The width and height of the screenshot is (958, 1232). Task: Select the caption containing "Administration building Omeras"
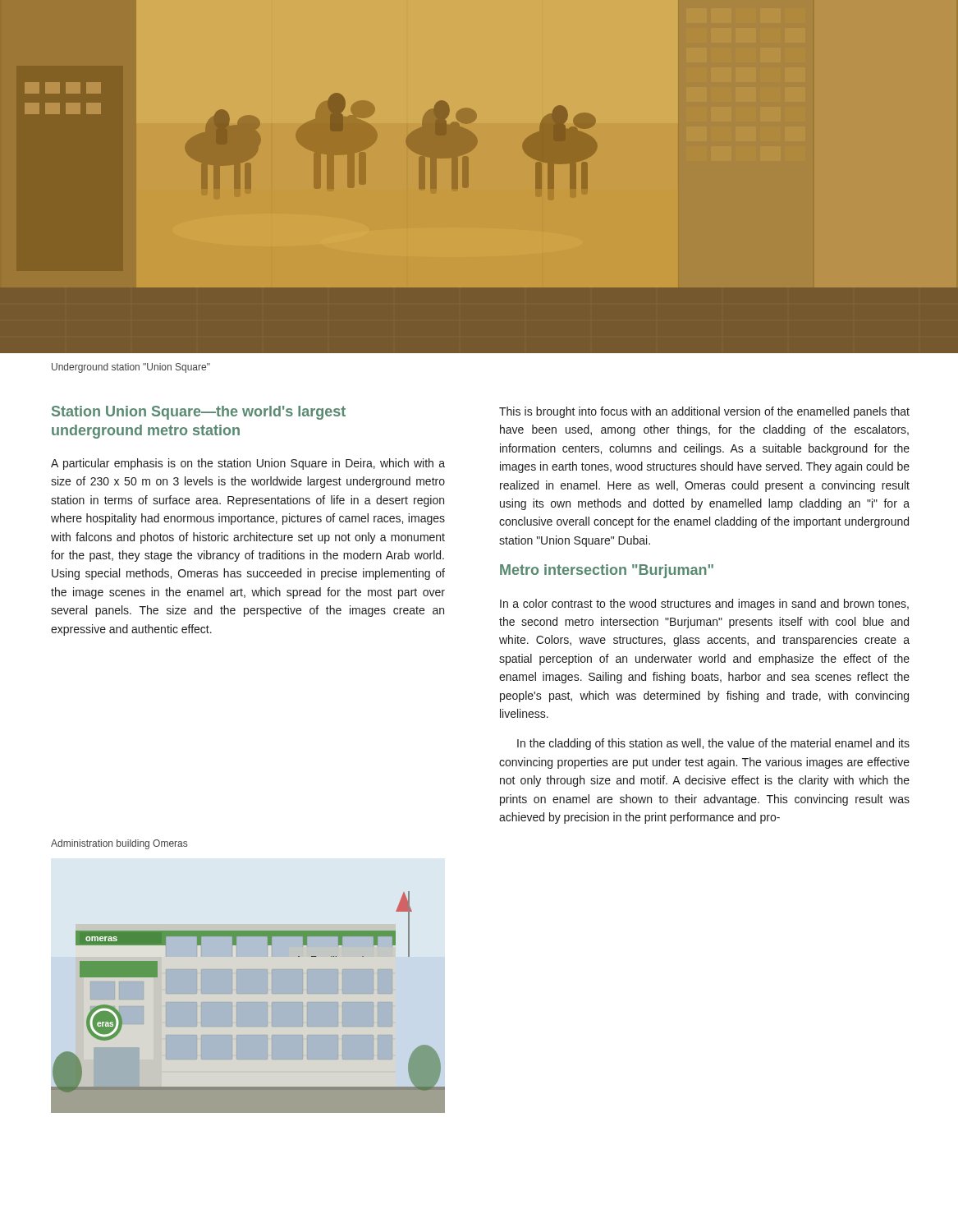[x=119, y=843]
